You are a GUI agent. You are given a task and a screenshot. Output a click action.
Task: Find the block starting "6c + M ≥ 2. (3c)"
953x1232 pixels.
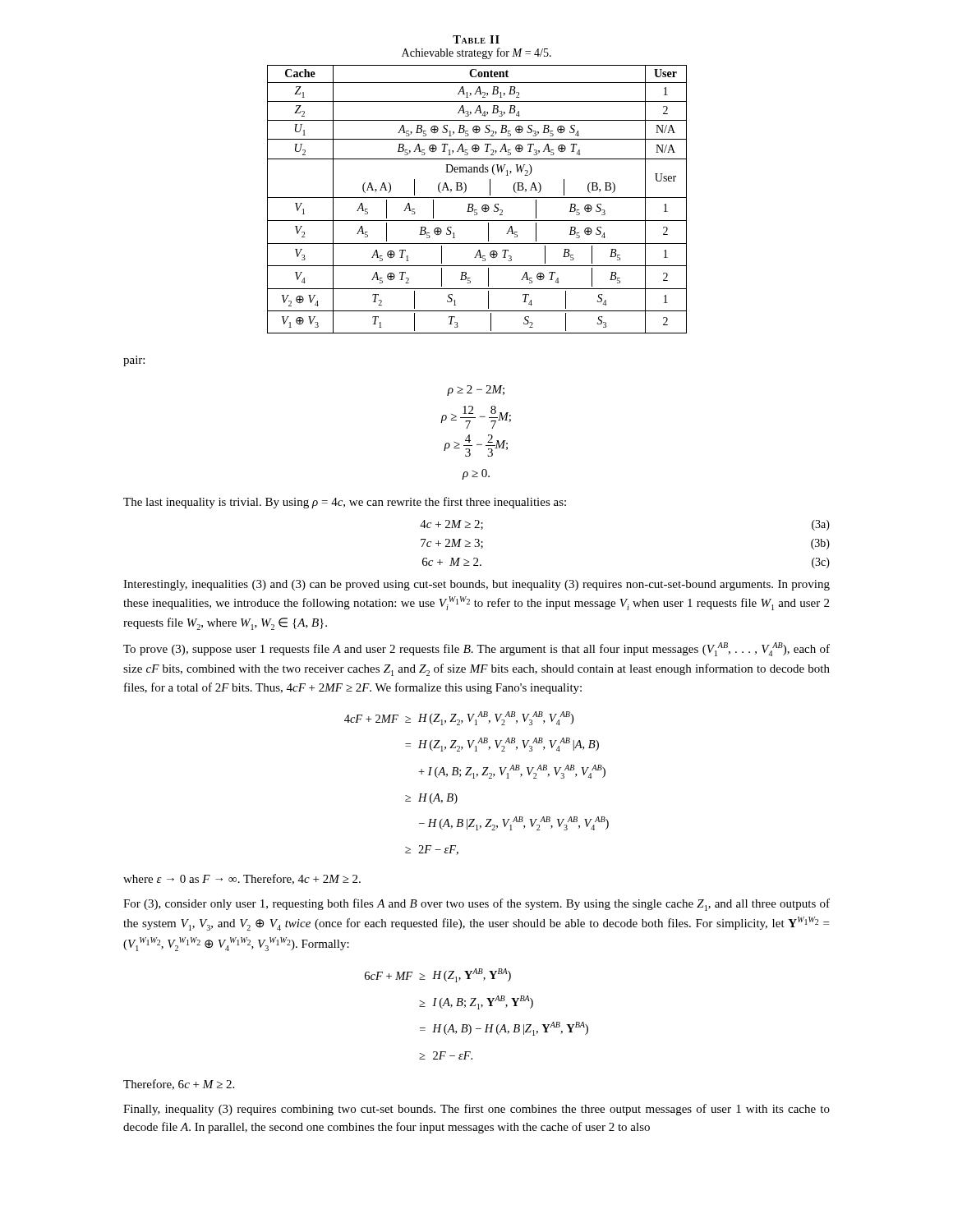pyautogui.click(x=476, y=563)
